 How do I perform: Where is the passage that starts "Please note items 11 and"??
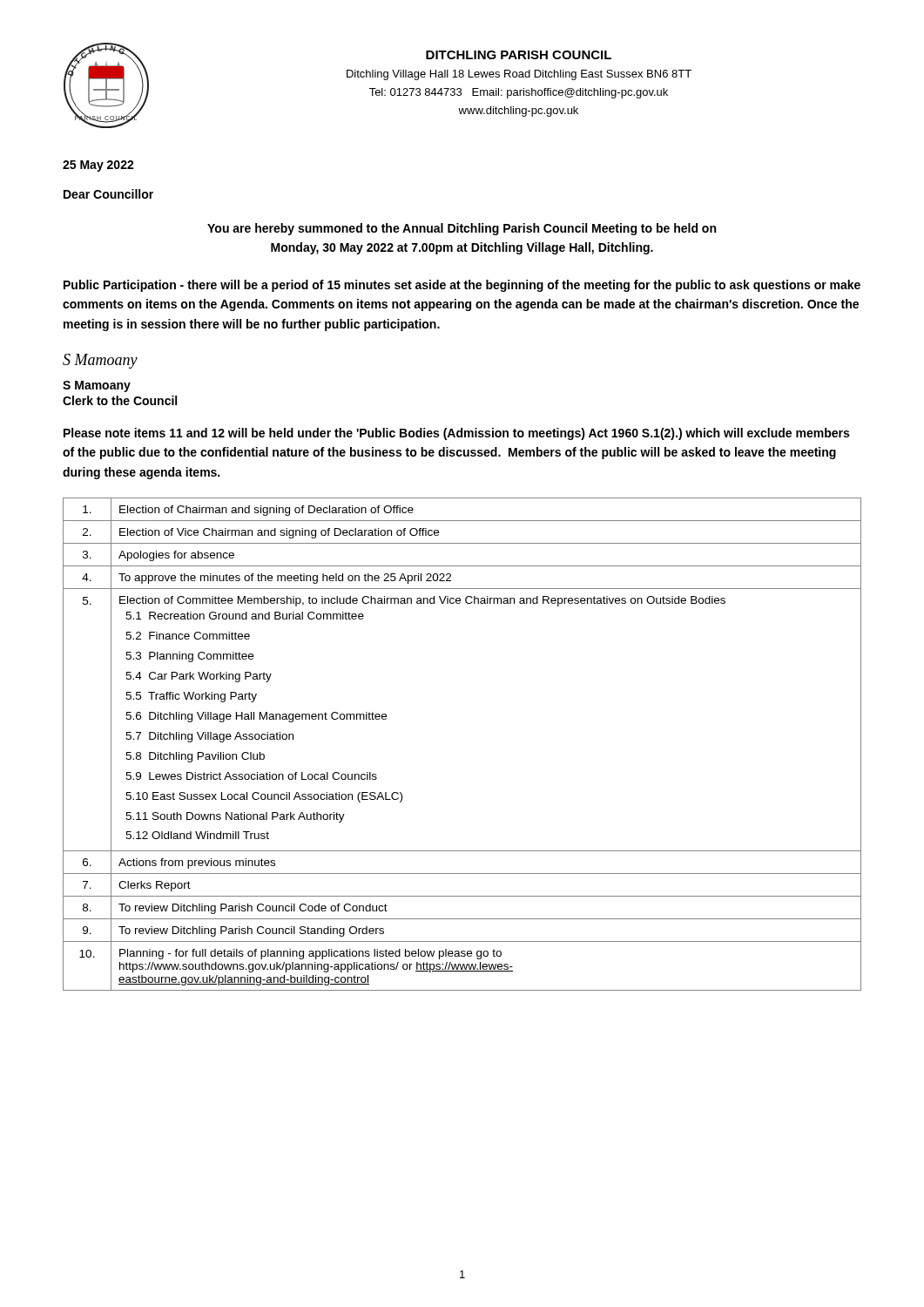coord(456,453)
